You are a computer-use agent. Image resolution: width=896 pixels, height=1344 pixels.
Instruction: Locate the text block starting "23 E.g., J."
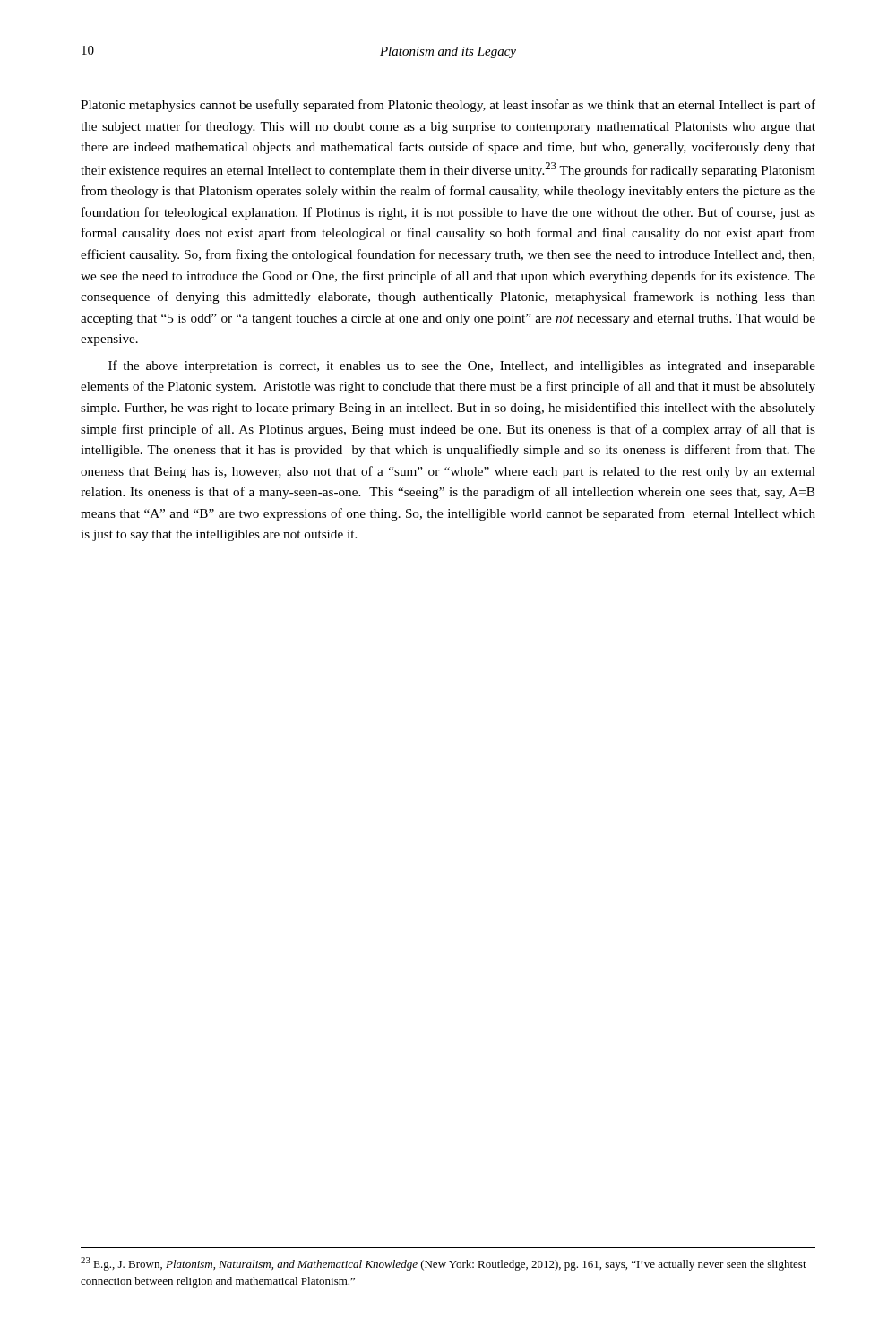click(443, 1271)
